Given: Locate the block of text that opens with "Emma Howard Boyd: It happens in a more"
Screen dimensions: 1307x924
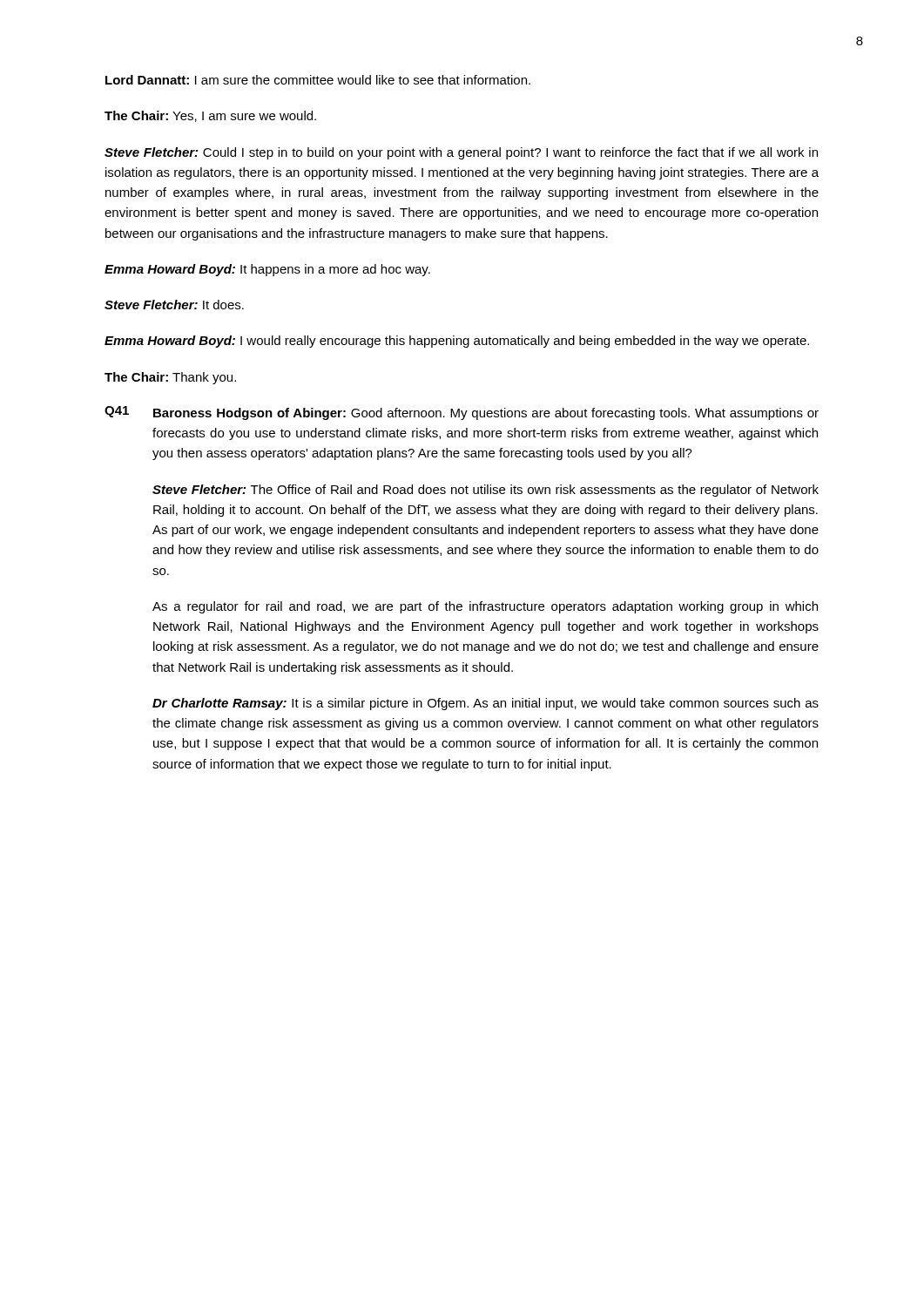Looking at the screenshot, I should point(268,269).
